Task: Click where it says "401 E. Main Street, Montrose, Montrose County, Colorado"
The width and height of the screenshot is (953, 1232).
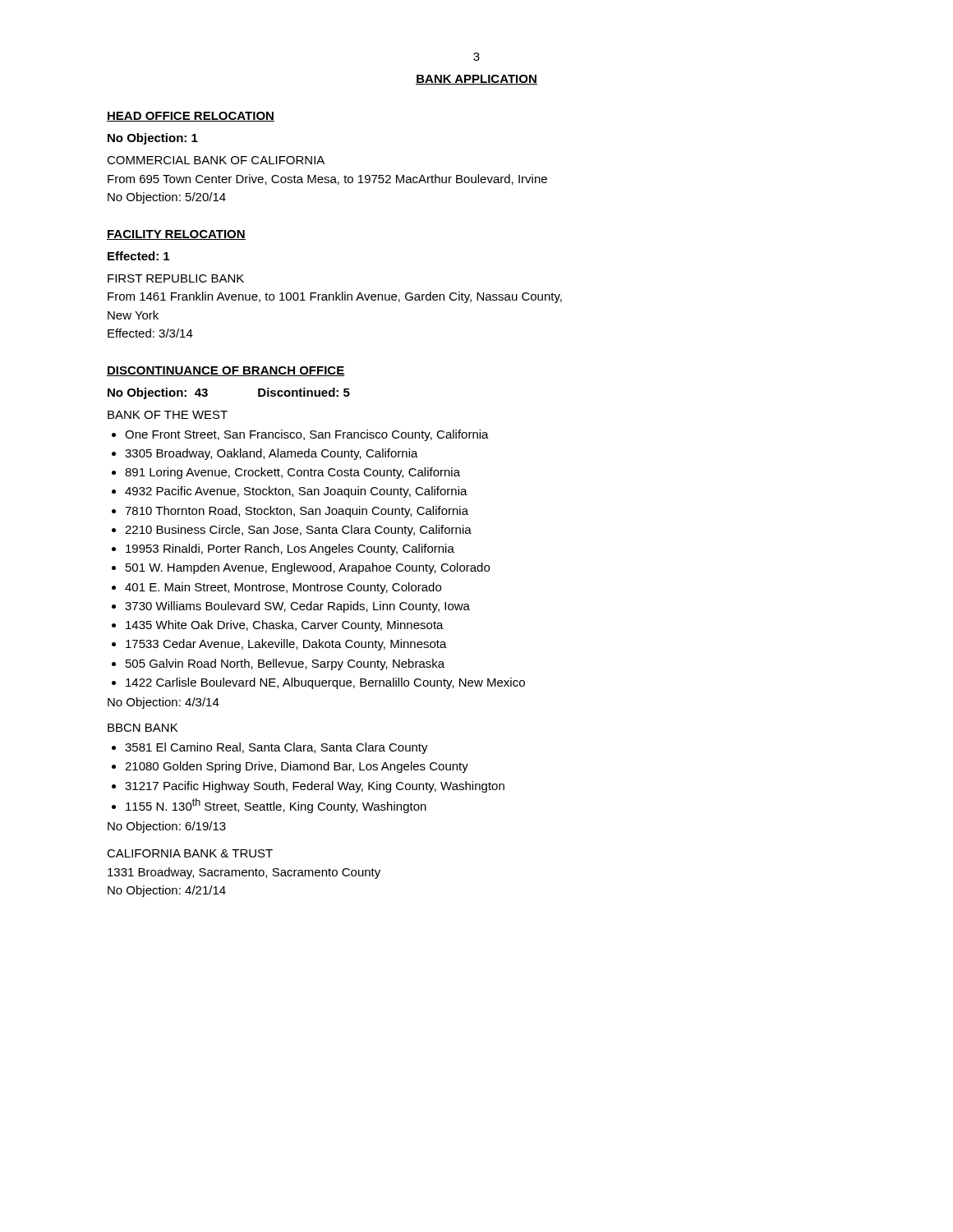Action: coord(283,588)
